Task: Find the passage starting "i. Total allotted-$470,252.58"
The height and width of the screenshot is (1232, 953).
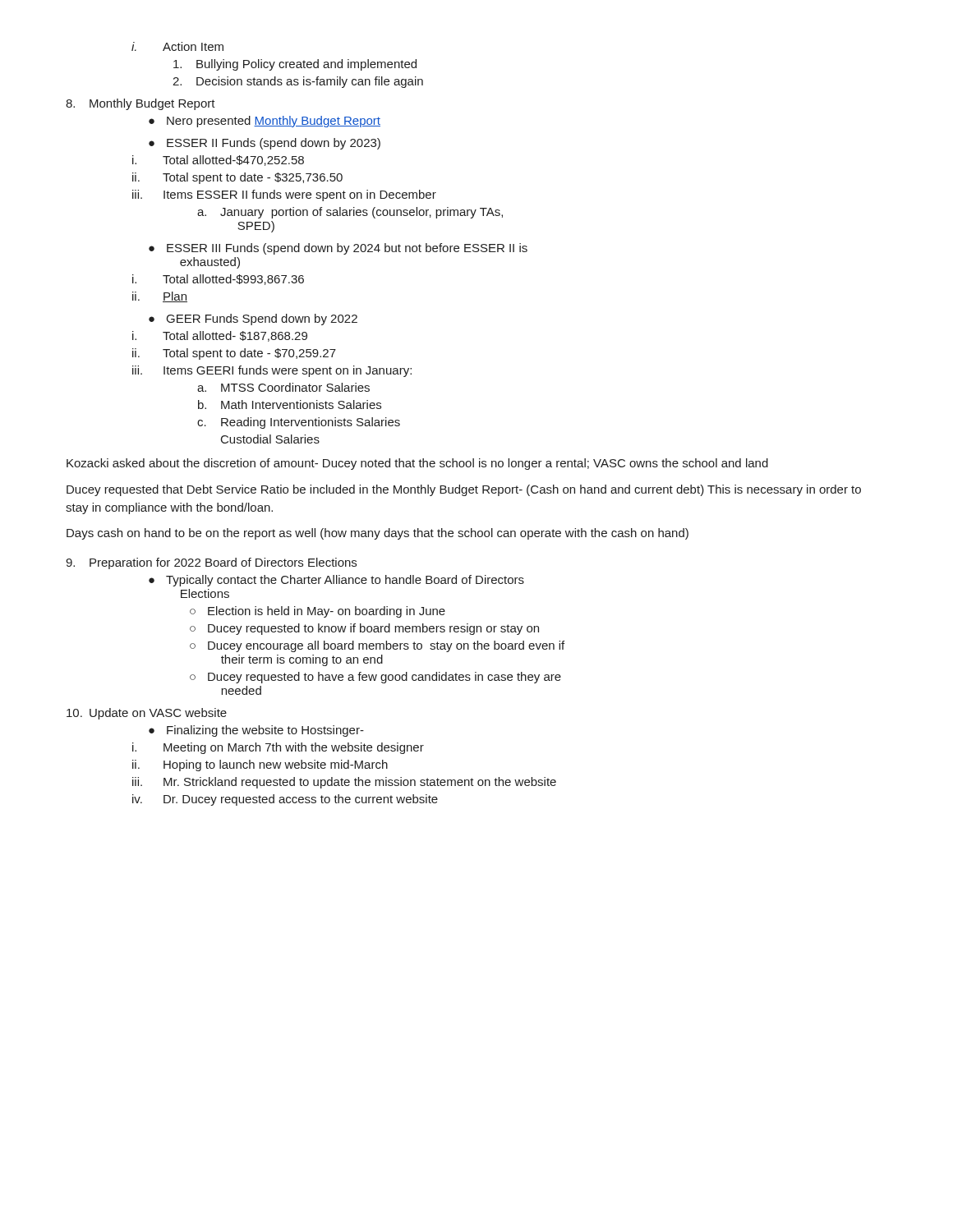Action: pyautogui.click(x=218, y=160)
